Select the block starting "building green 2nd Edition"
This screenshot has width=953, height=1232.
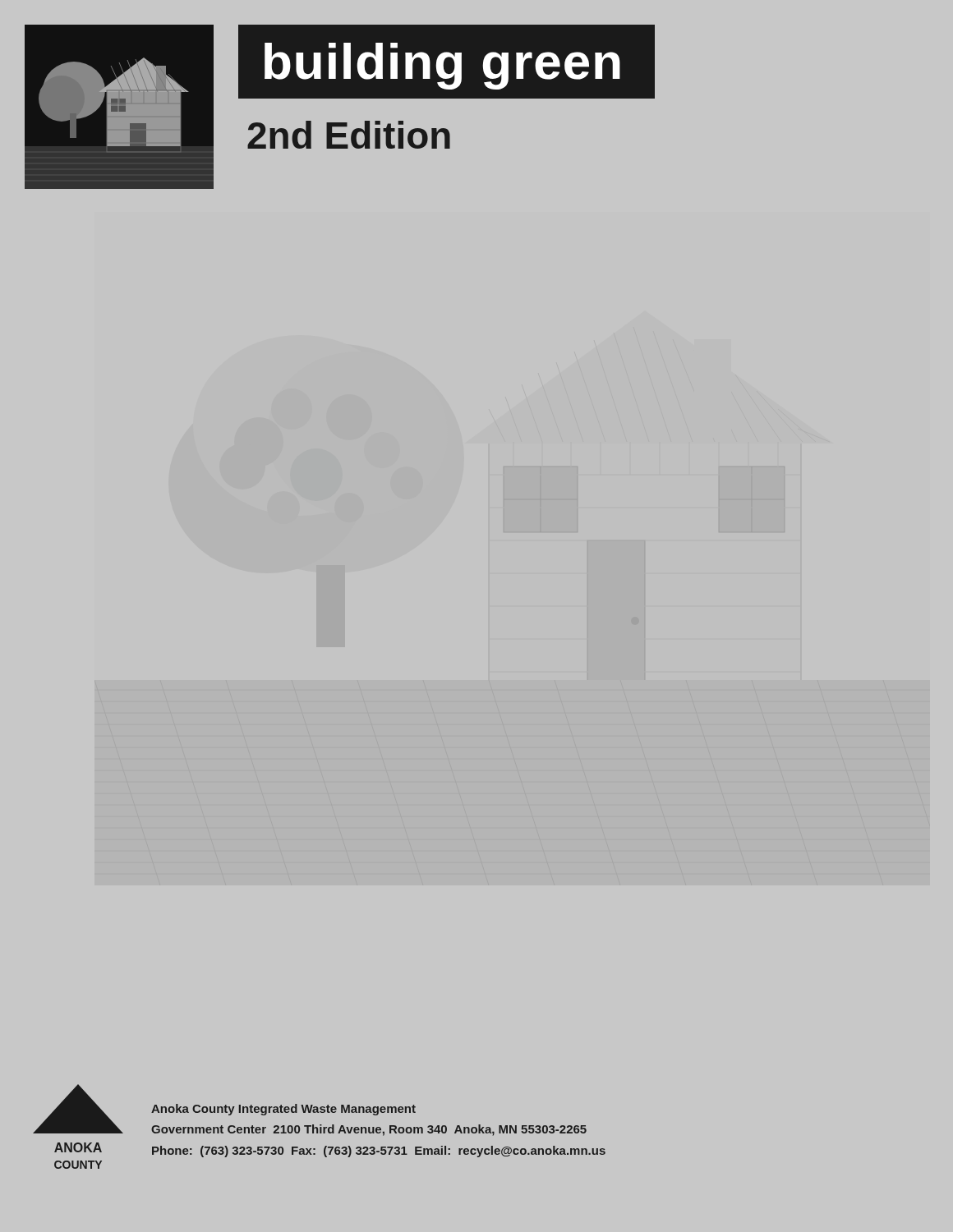[x=340, y=107]
